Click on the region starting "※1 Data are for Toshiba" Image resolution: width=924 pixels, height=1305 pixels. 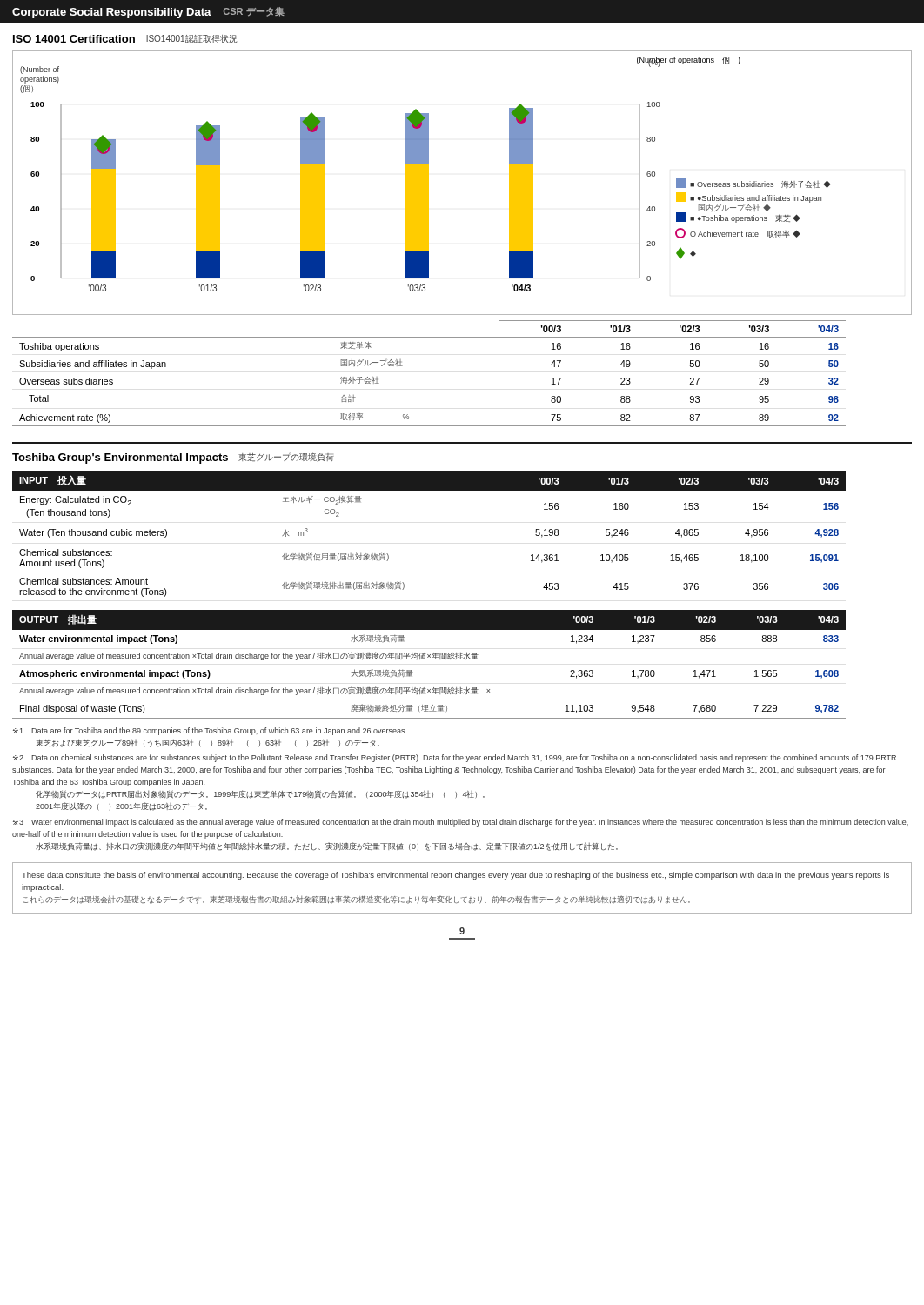click(x=210, y=737)
